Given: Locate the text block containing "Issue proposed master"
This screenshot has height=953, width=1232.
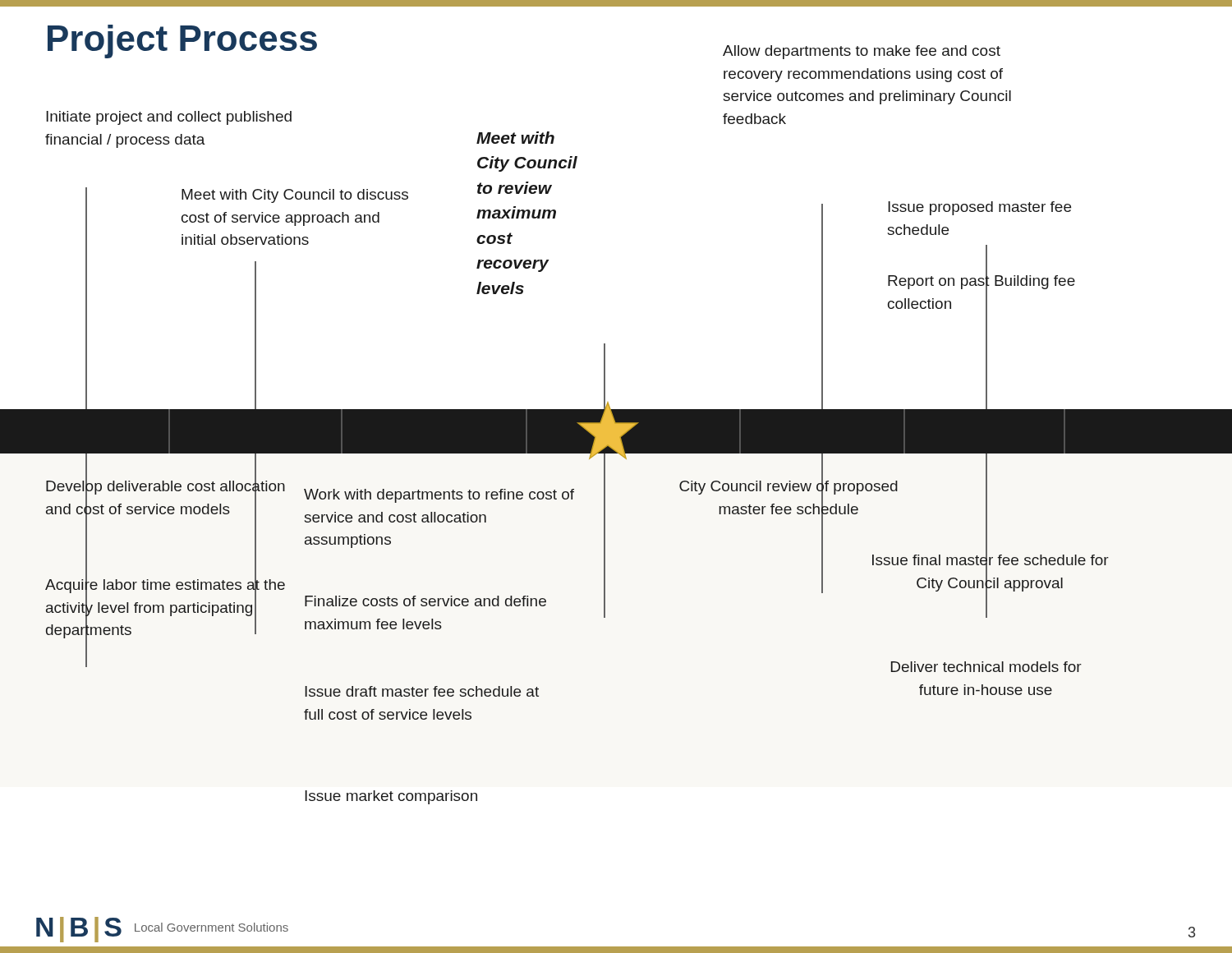Looking at the screenshot, I should pyautogui.click(x=979, y=218).
